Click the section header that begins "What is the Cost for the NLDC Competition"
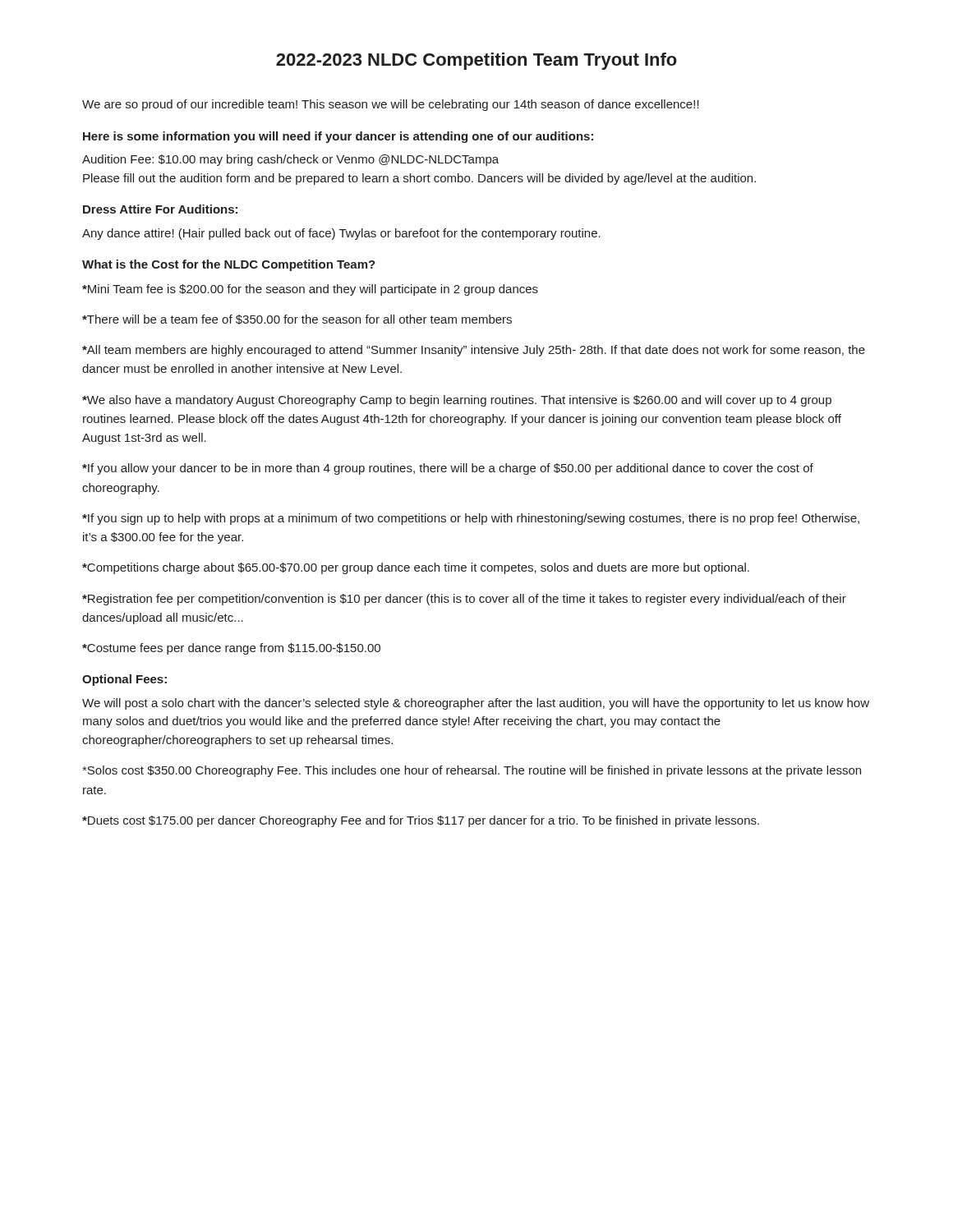 (x=229, y=264)
